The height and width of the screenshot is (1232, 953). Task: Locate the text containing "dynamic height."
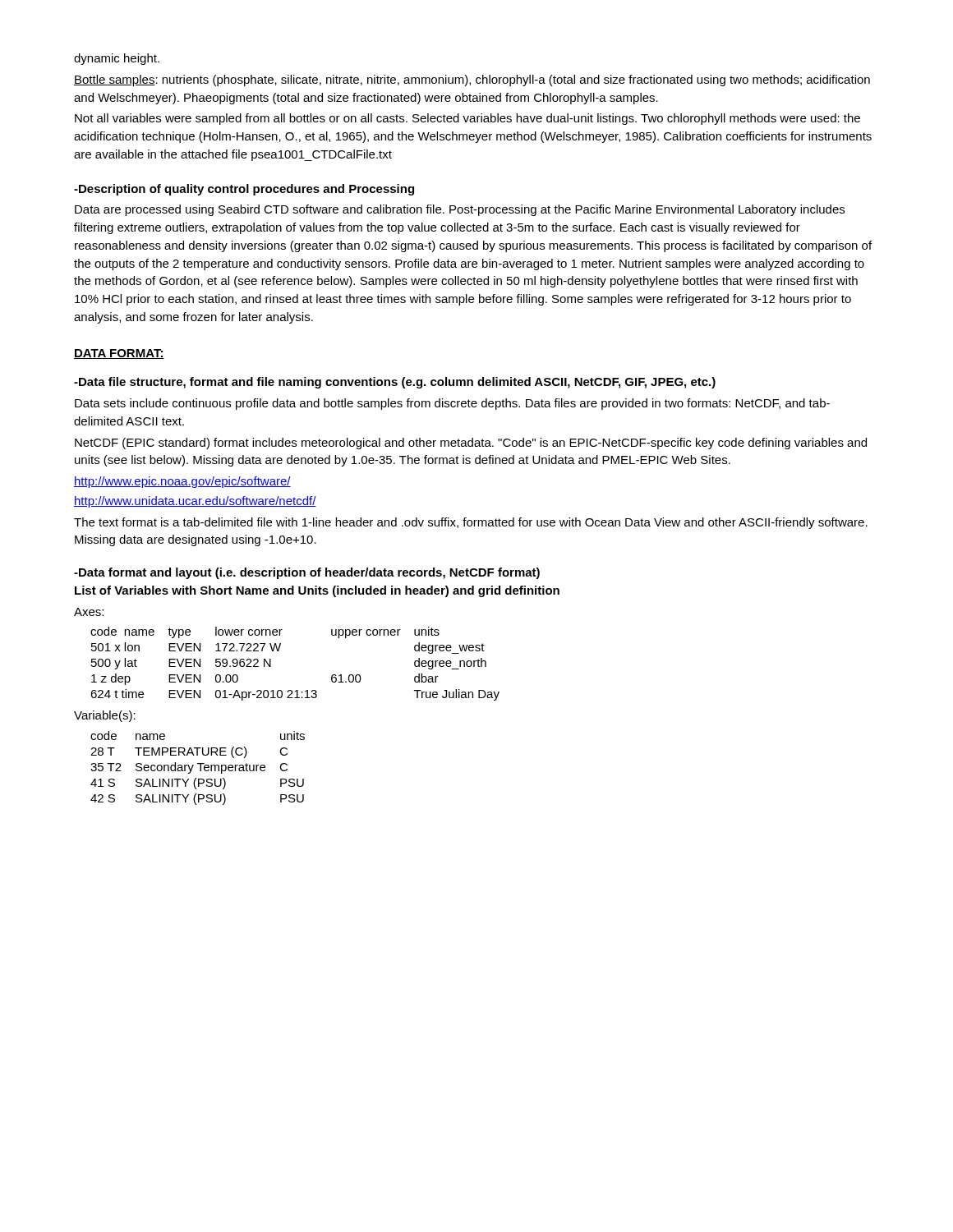[117, 58]
